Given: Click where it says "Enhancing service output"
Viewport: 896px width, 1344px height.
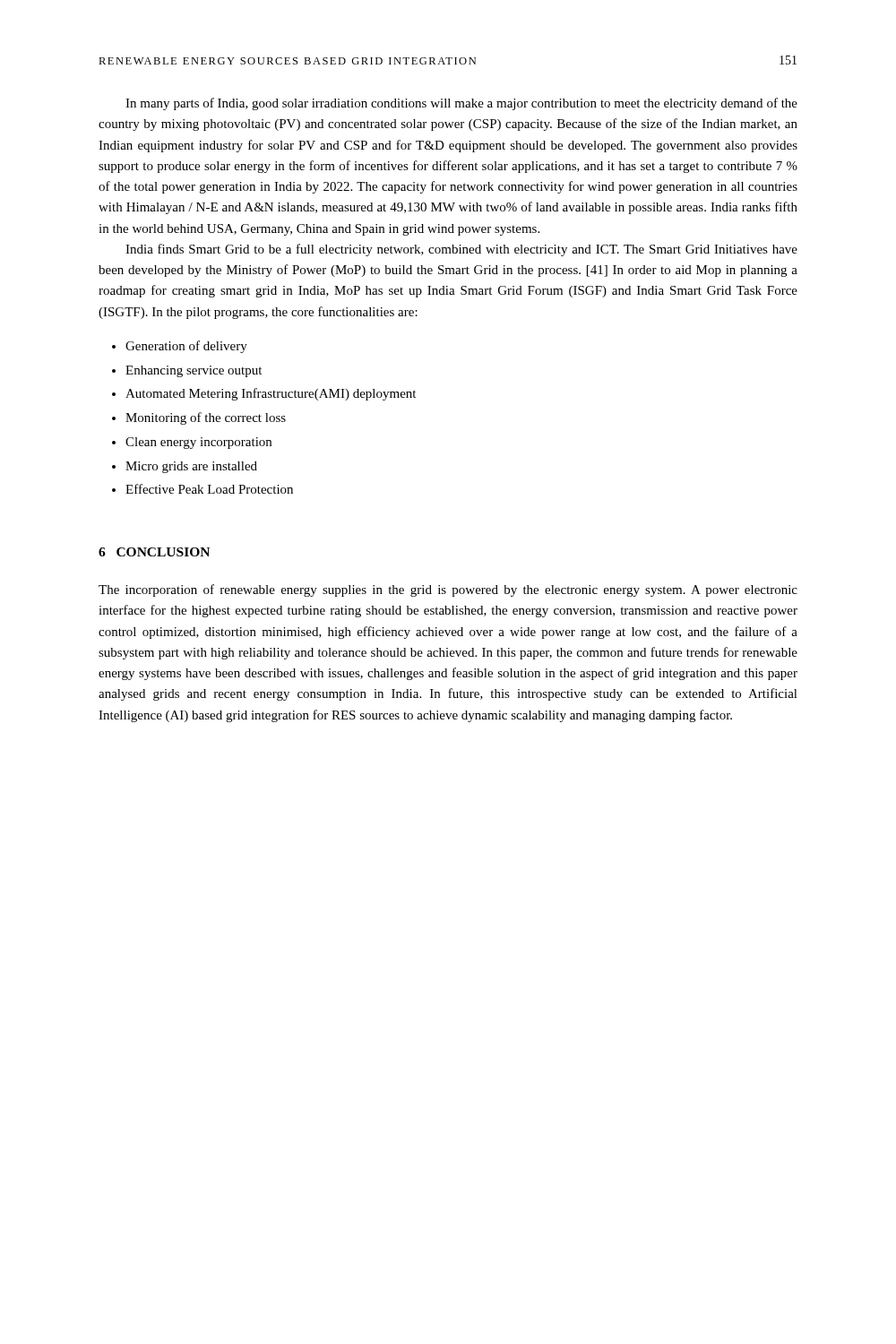Looking at the screenshot, I should click(x=194, y=370).
